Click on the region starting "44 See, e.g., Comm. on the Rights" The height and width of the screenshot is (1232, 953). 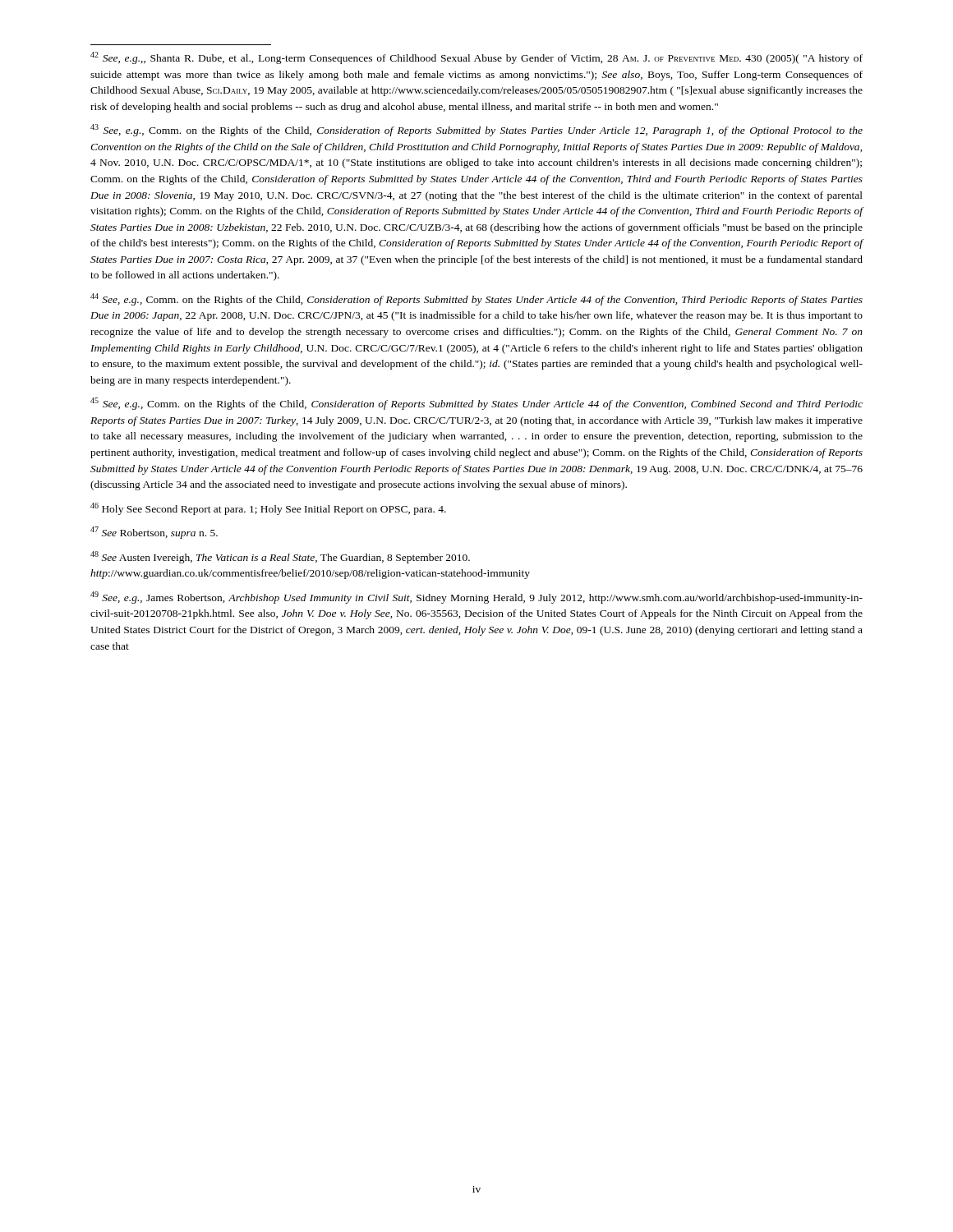[x=476, y=339]
